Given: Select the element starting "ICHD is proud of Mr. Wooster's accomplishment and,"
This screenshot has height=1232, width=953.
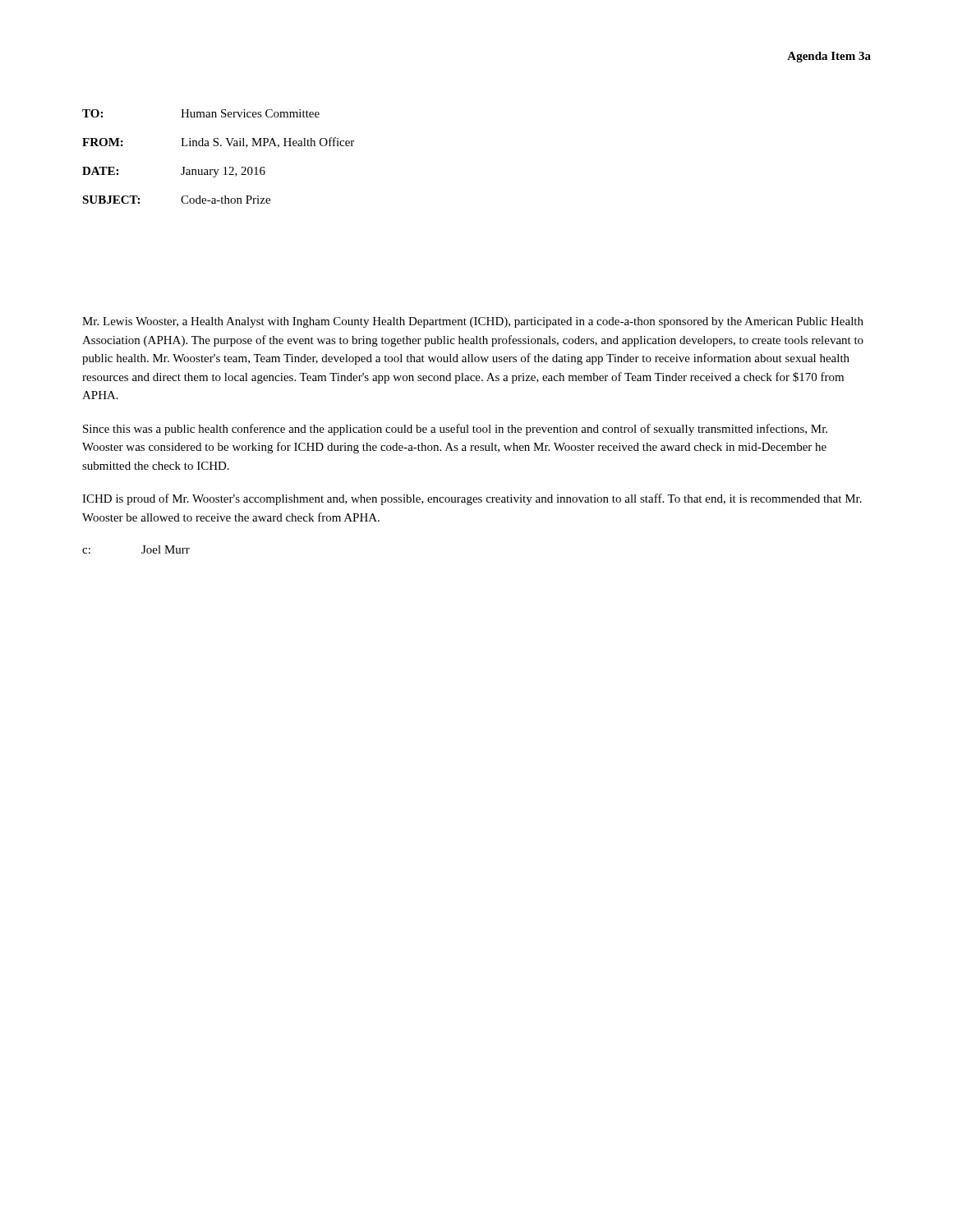Looking at the screenshot, I should 472,508.
